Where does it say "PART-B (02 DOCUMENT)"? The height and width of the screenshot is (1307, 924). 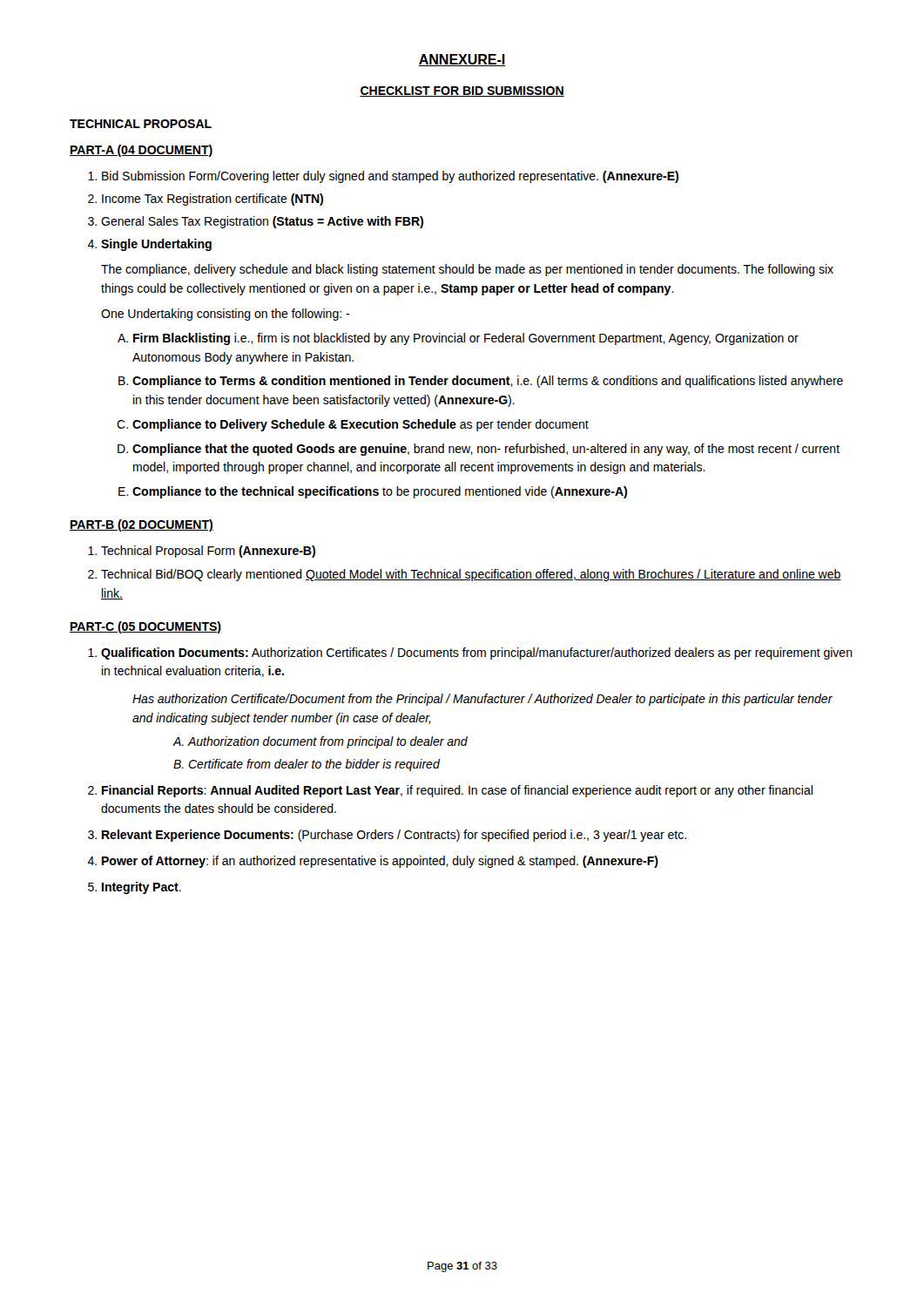141,524
